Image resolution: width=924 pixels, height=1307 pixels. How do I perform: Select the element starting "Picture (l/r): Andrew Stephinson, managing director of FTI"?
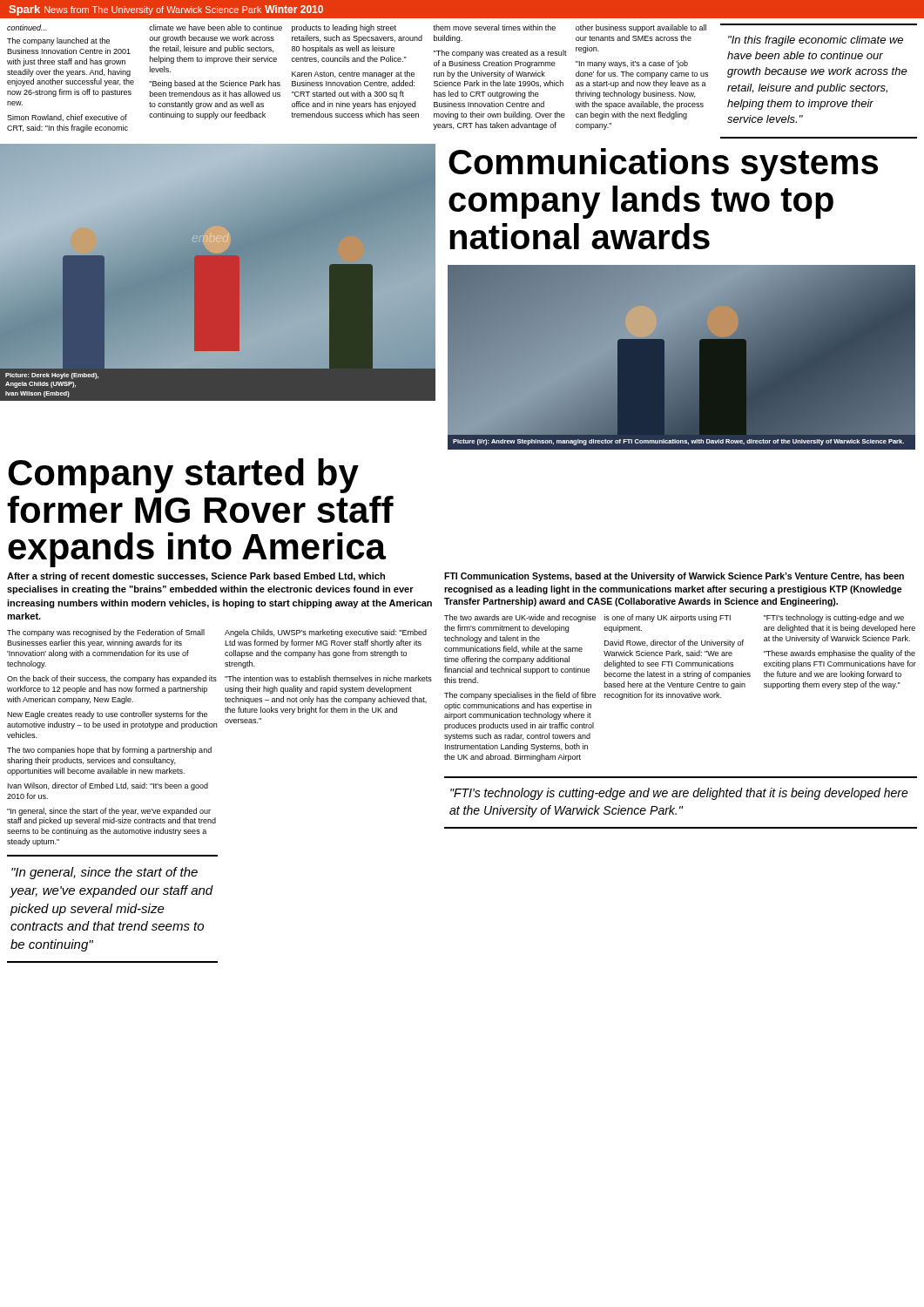click(x=679, y=442)
